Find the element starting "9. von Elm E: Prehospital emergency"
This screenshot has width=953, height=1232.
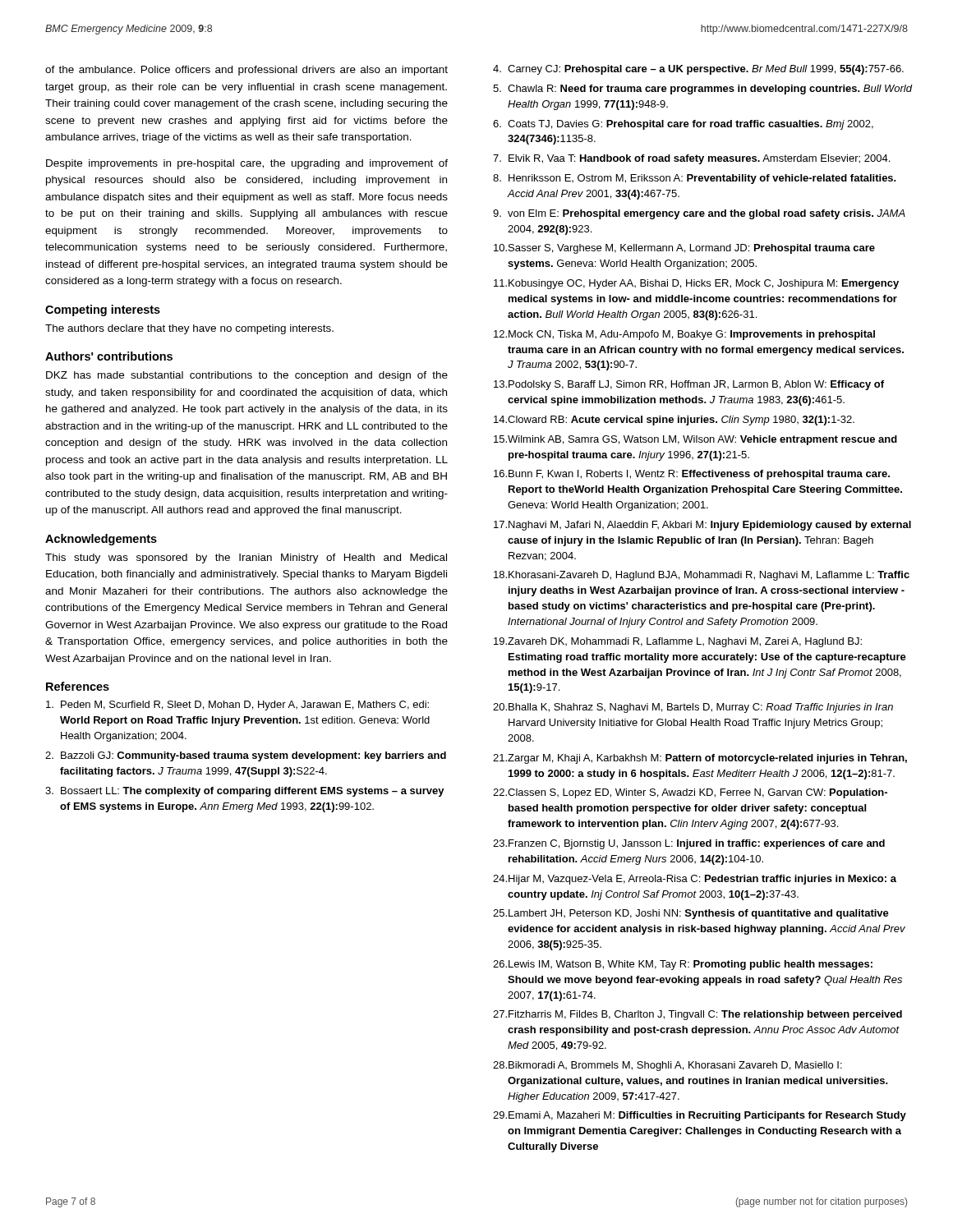[x=702, y=221]
